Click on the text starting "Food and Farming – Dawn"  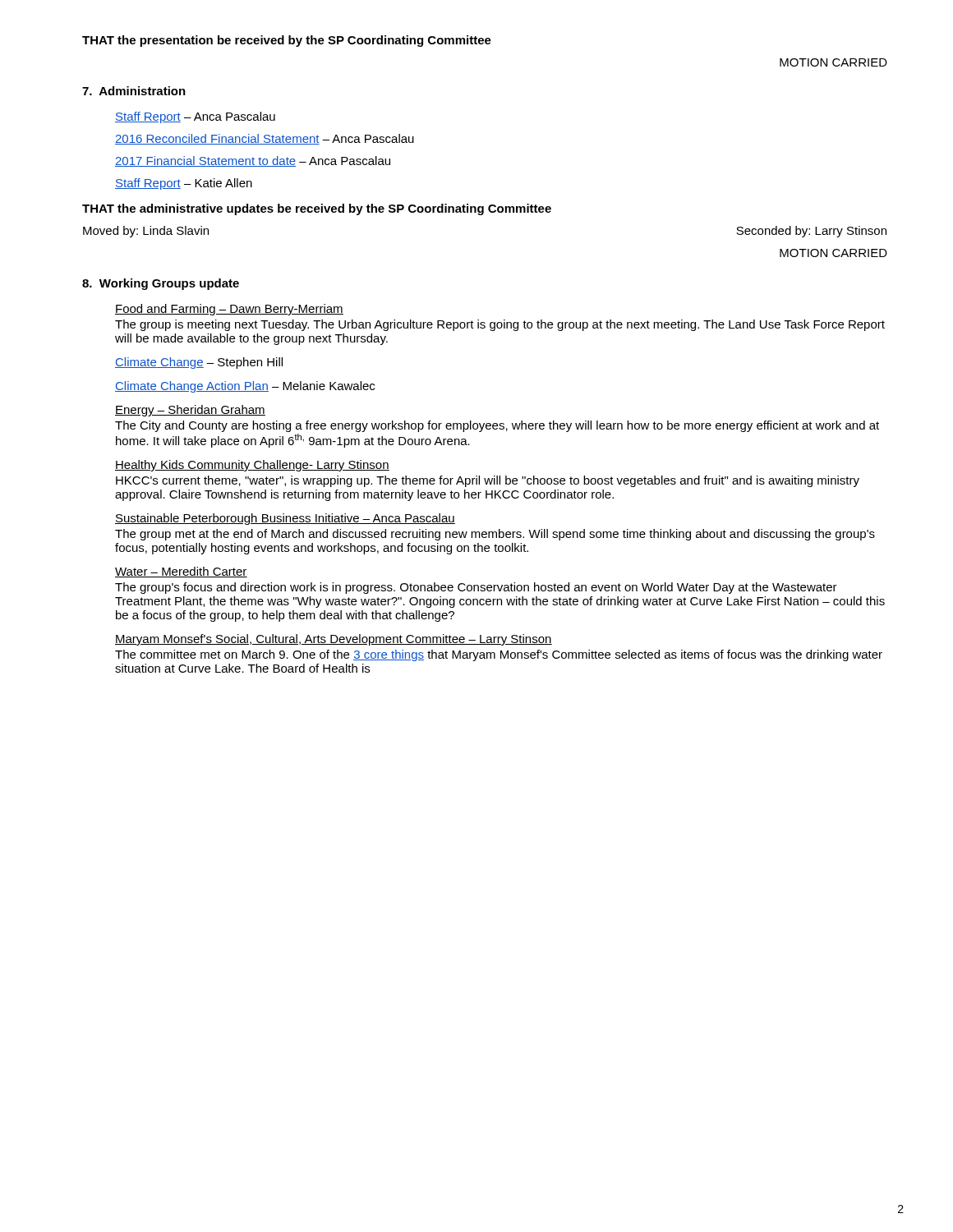coord(501,323)
